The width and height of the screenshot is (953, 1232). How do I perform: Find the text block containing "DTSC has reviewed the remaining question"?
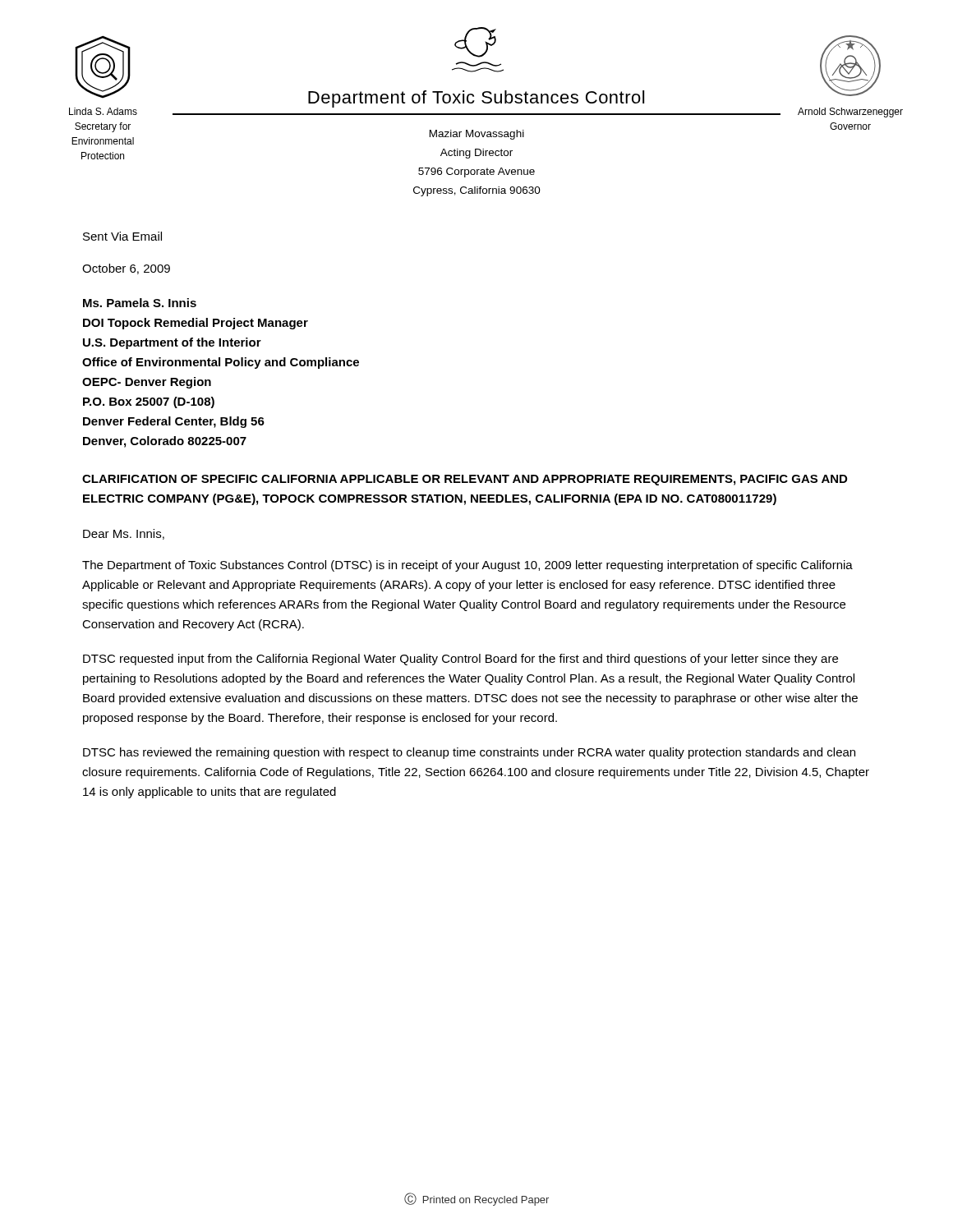click(x=476, y=771)
